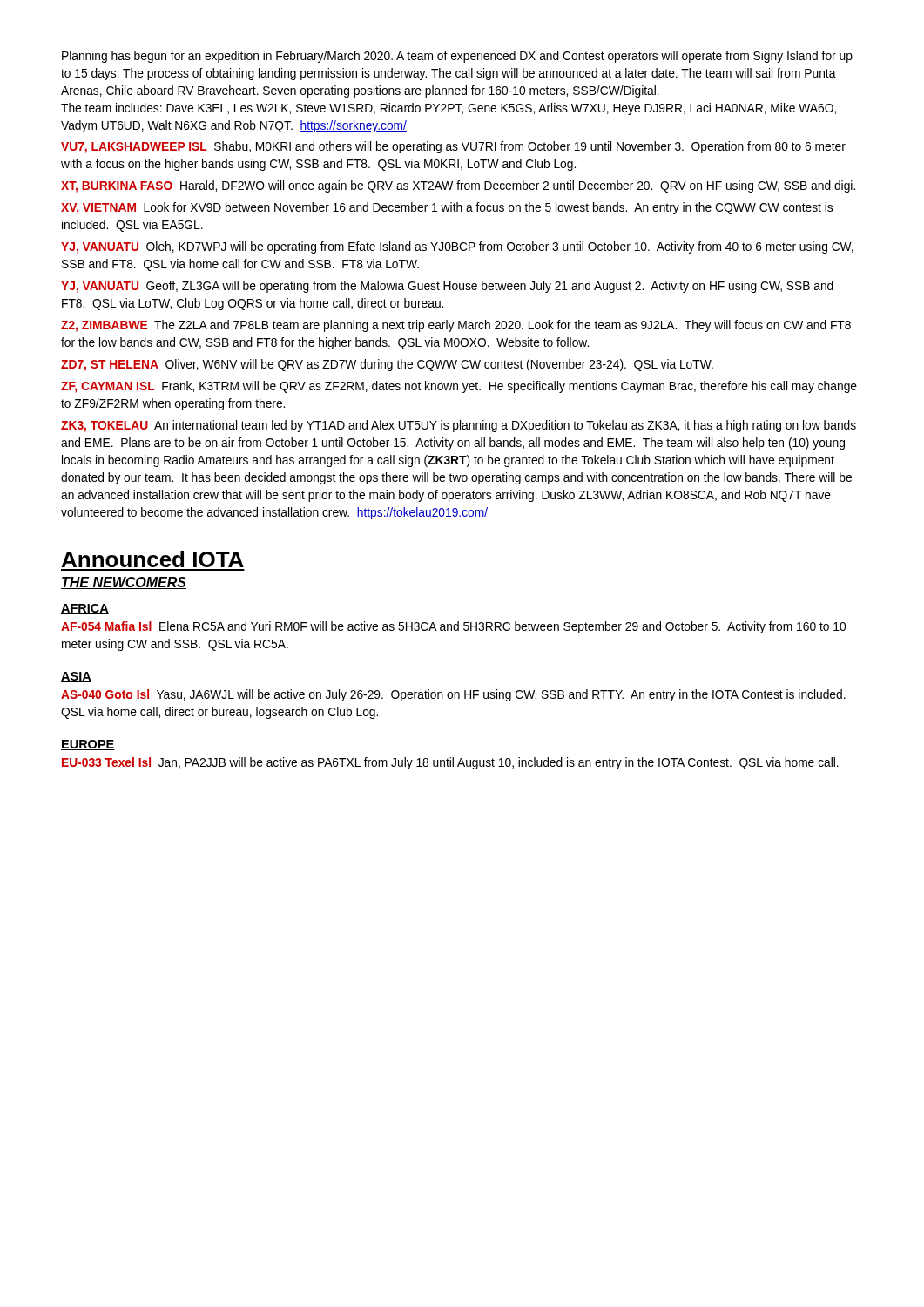Click the passage that begins "VU7, LAKSHADWEEP ISL Shabu,"
The image size is (924, 1307).
(x=453, y=156)
